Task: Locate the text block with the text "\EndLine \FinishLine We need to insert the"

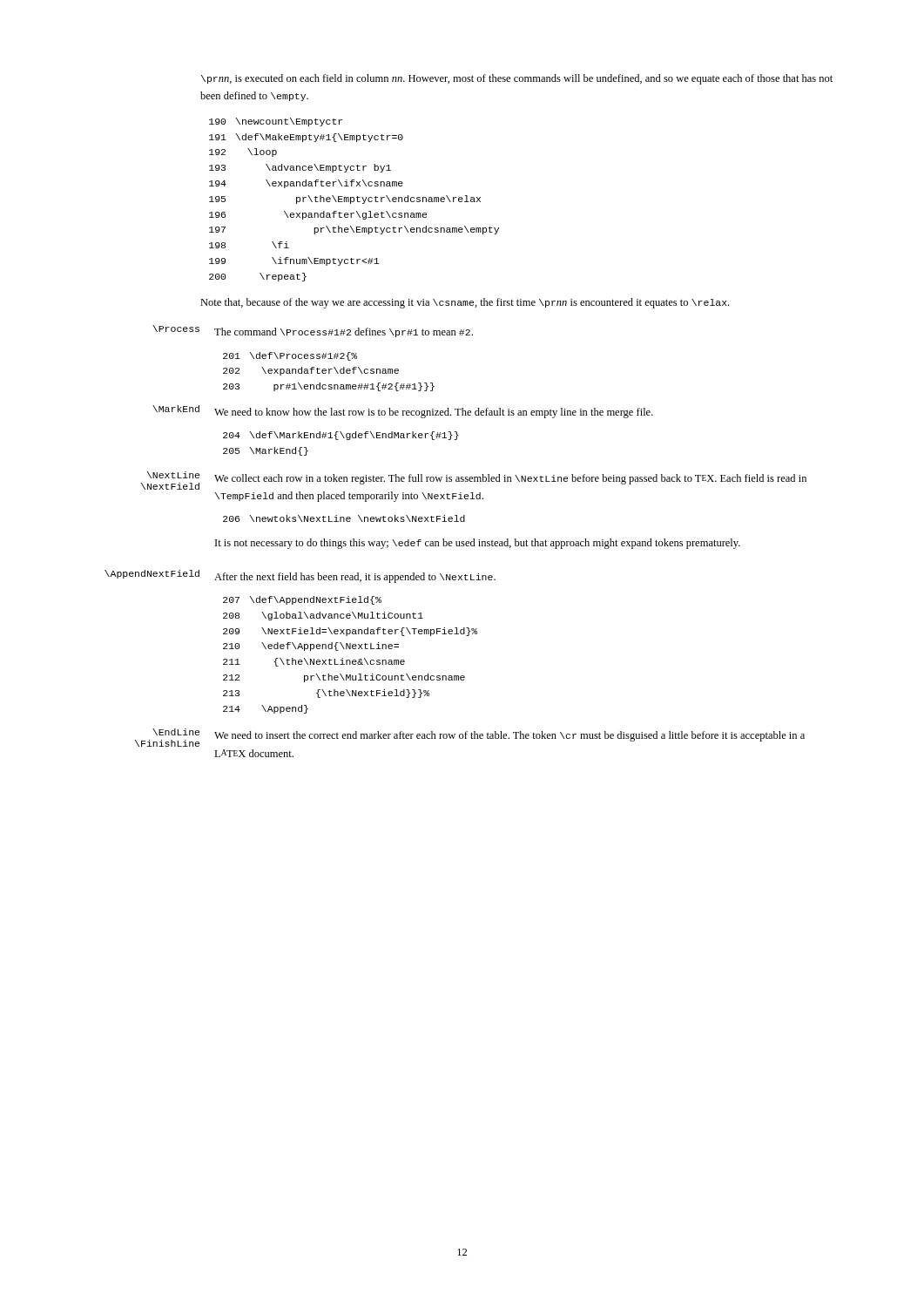Action: [462, 748]
